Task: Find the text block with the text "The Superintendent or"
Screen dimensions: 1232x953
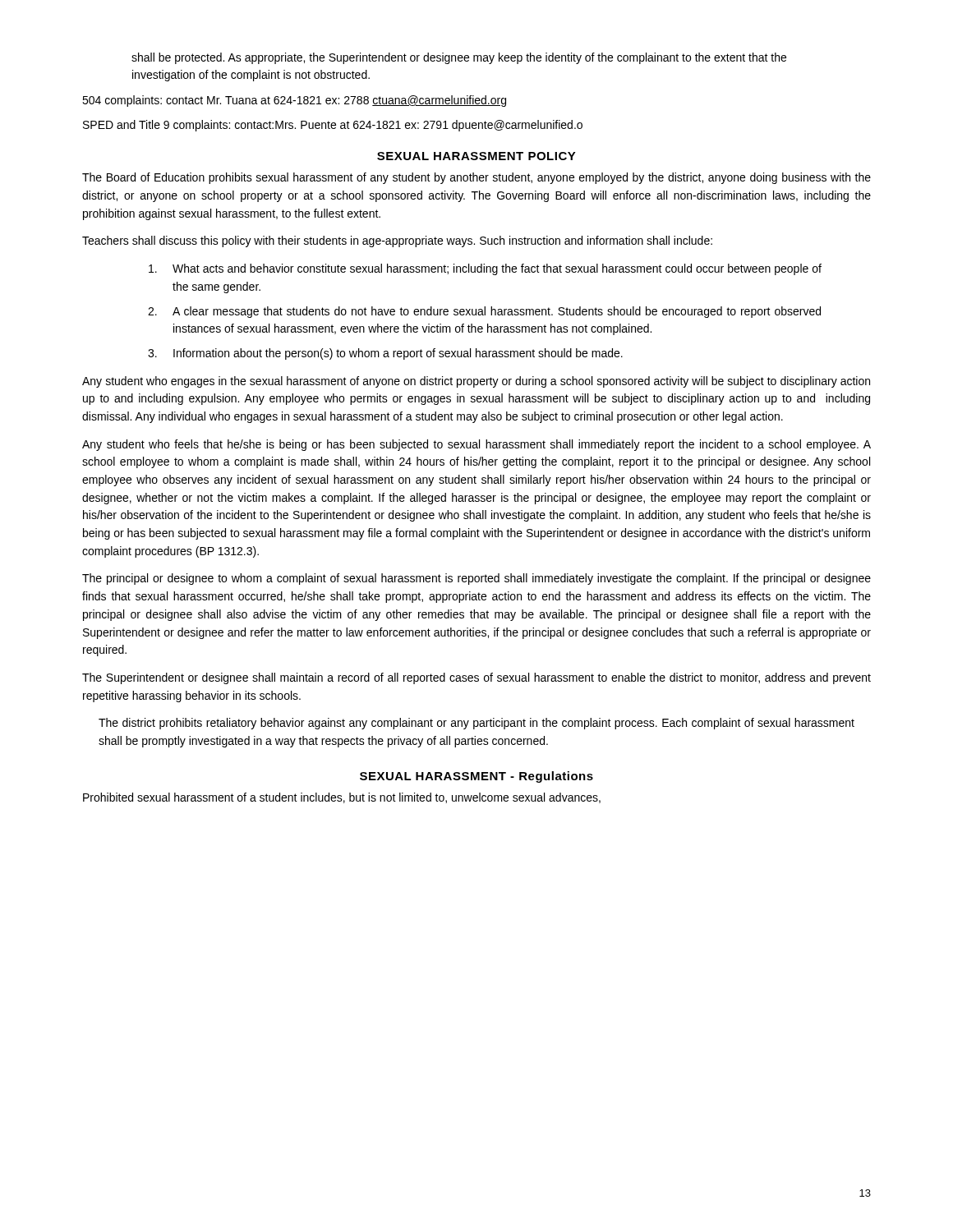Action: coord(476,686)
